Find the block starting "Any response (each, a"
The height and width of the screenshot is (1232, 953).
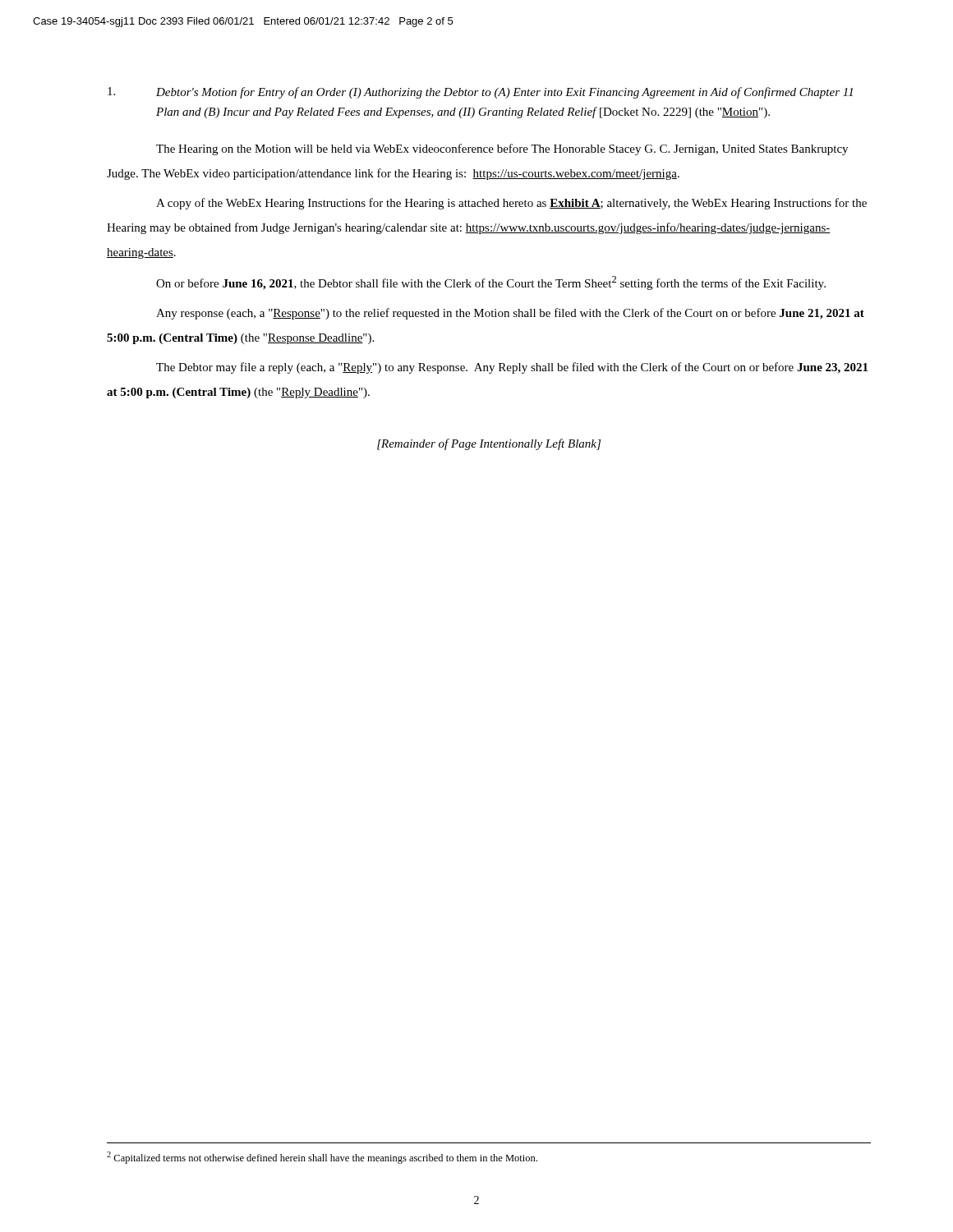click(x=489, y=325)
